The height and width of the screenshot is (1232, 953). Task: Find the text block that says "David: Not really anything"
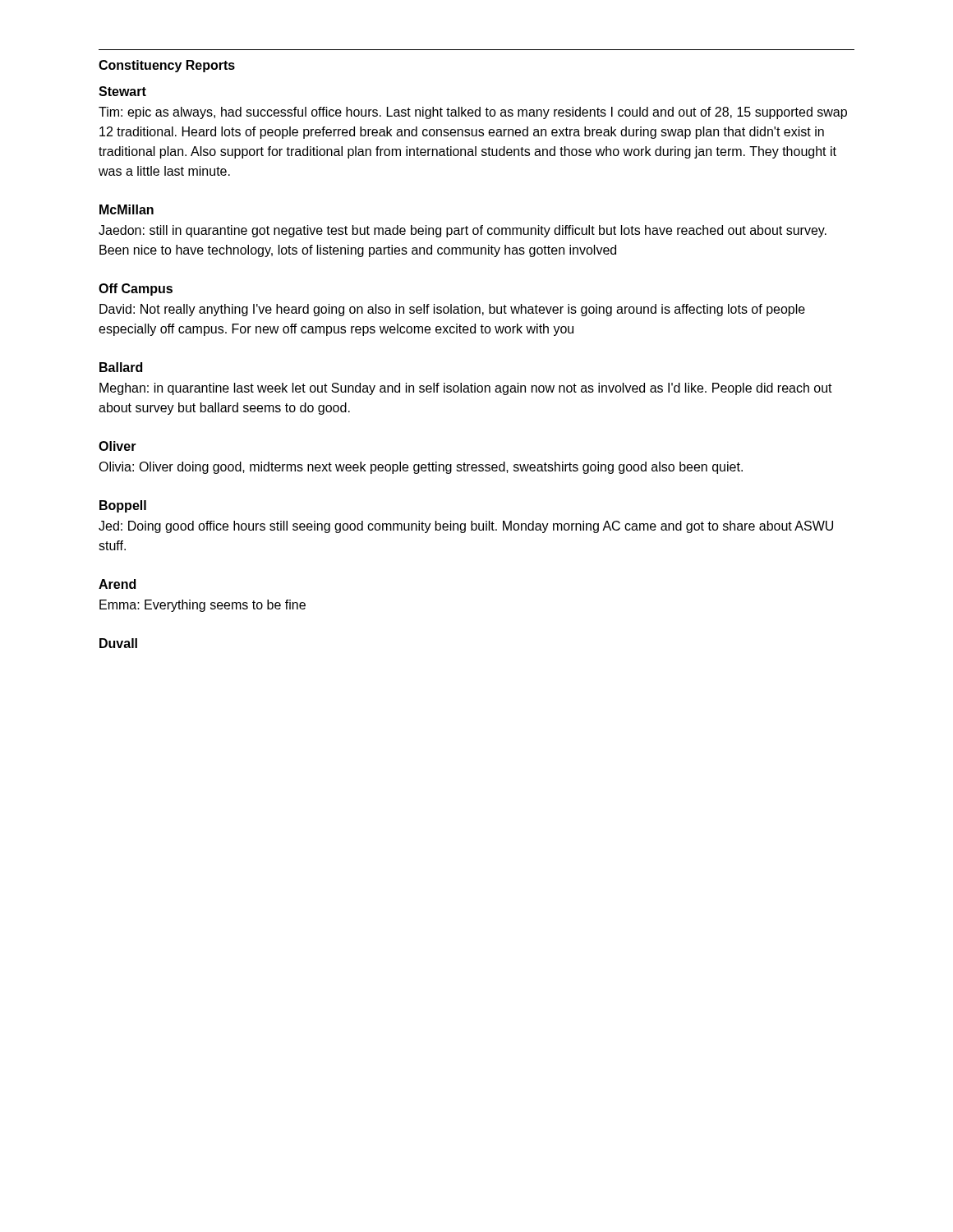pos(452,319)
